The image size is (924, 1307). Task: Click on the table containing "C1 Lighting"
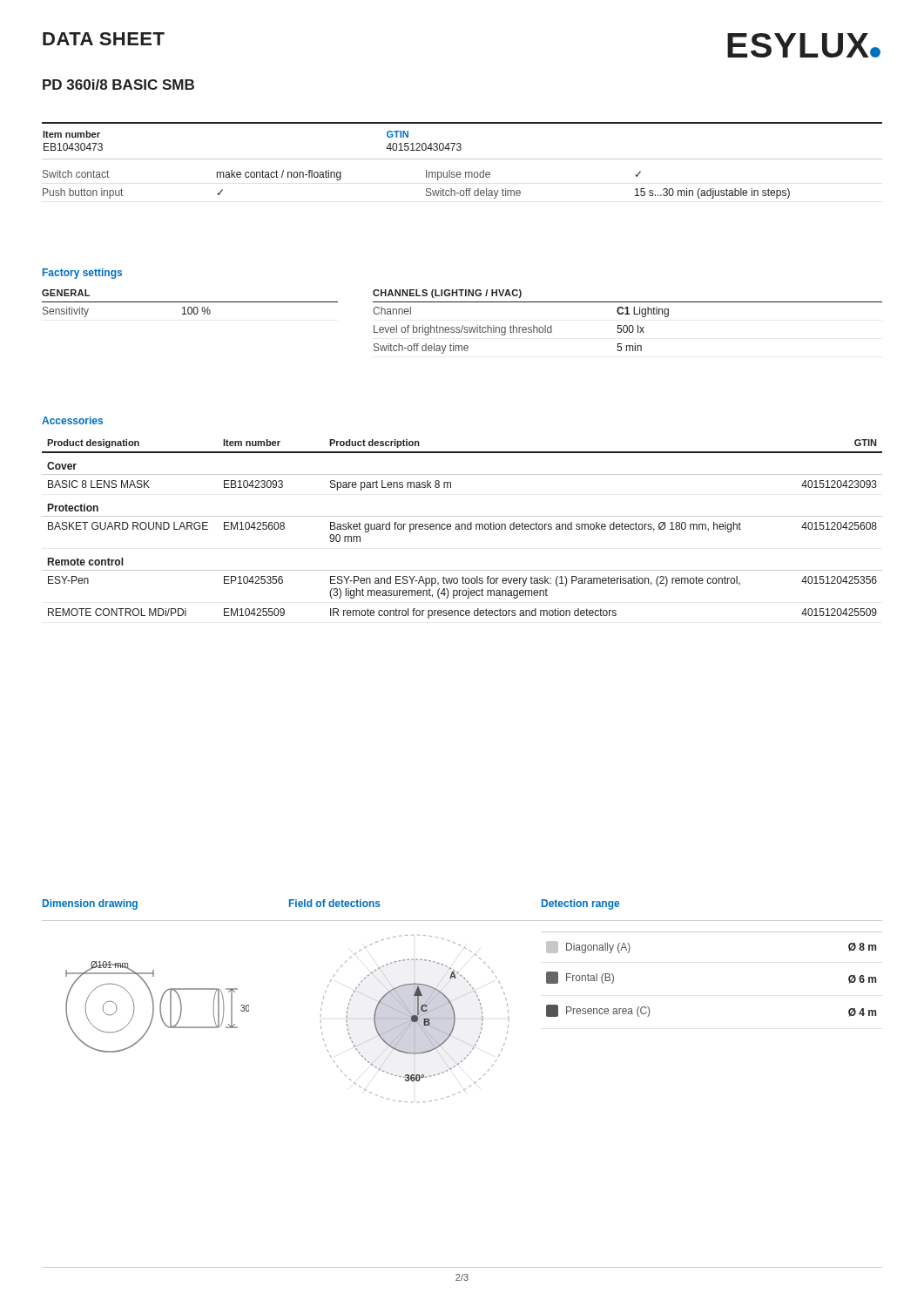point(627,322)
